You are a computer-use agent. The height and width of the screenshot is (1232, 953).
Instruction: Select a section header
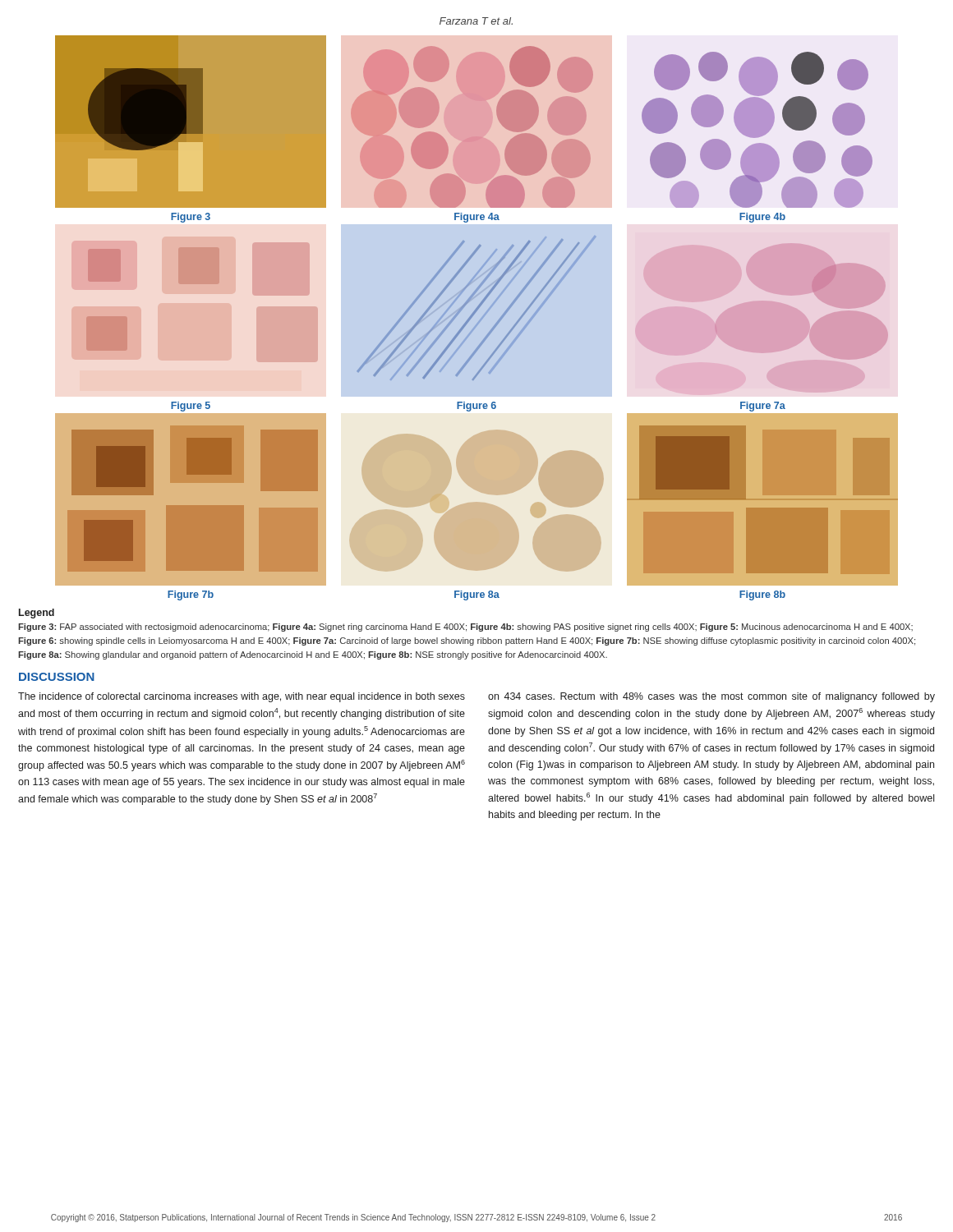tap(56, 677)
